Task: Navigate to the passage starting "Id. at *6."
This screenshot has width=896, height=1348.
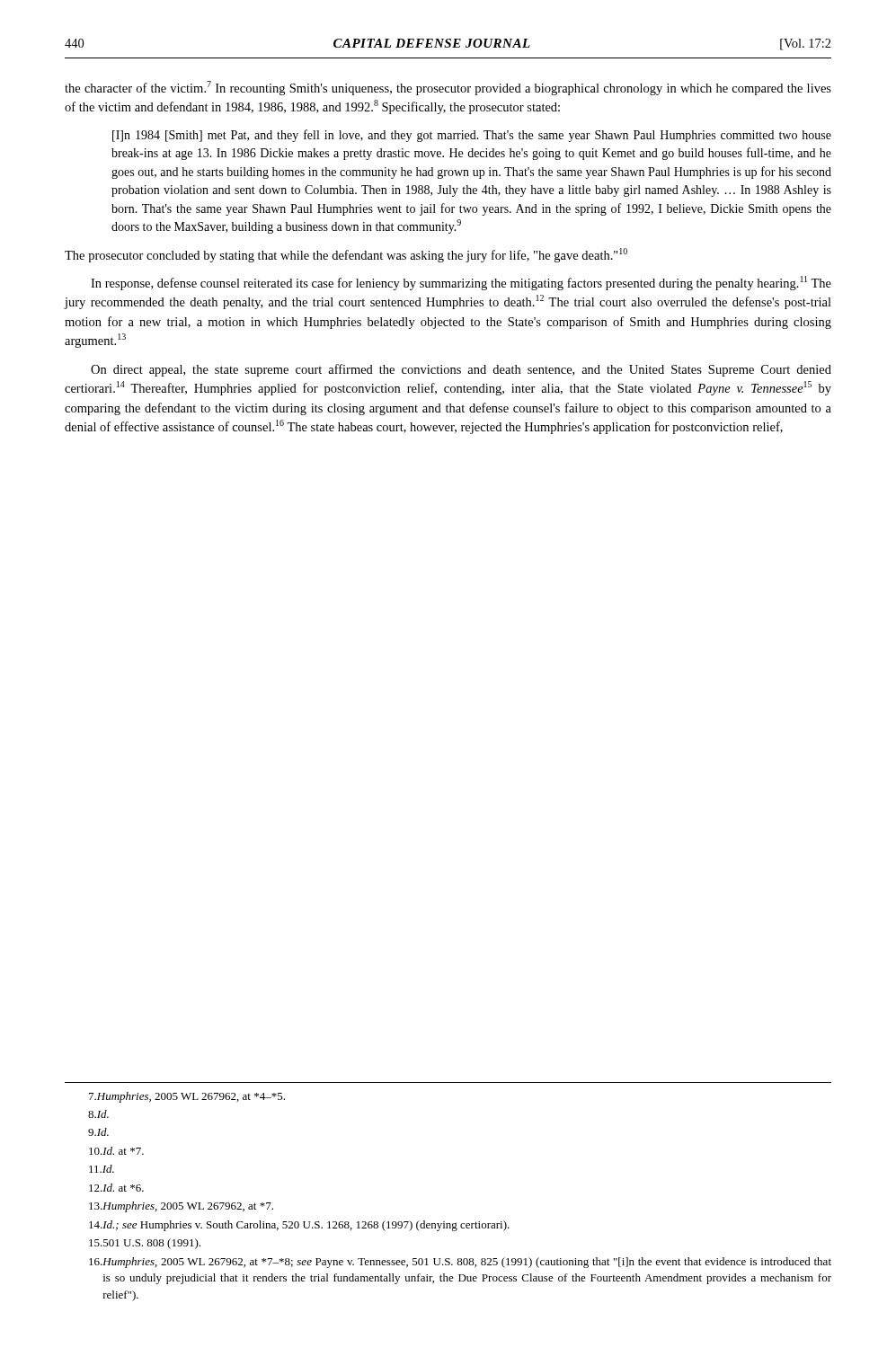Action: [x=116, y=1188]
